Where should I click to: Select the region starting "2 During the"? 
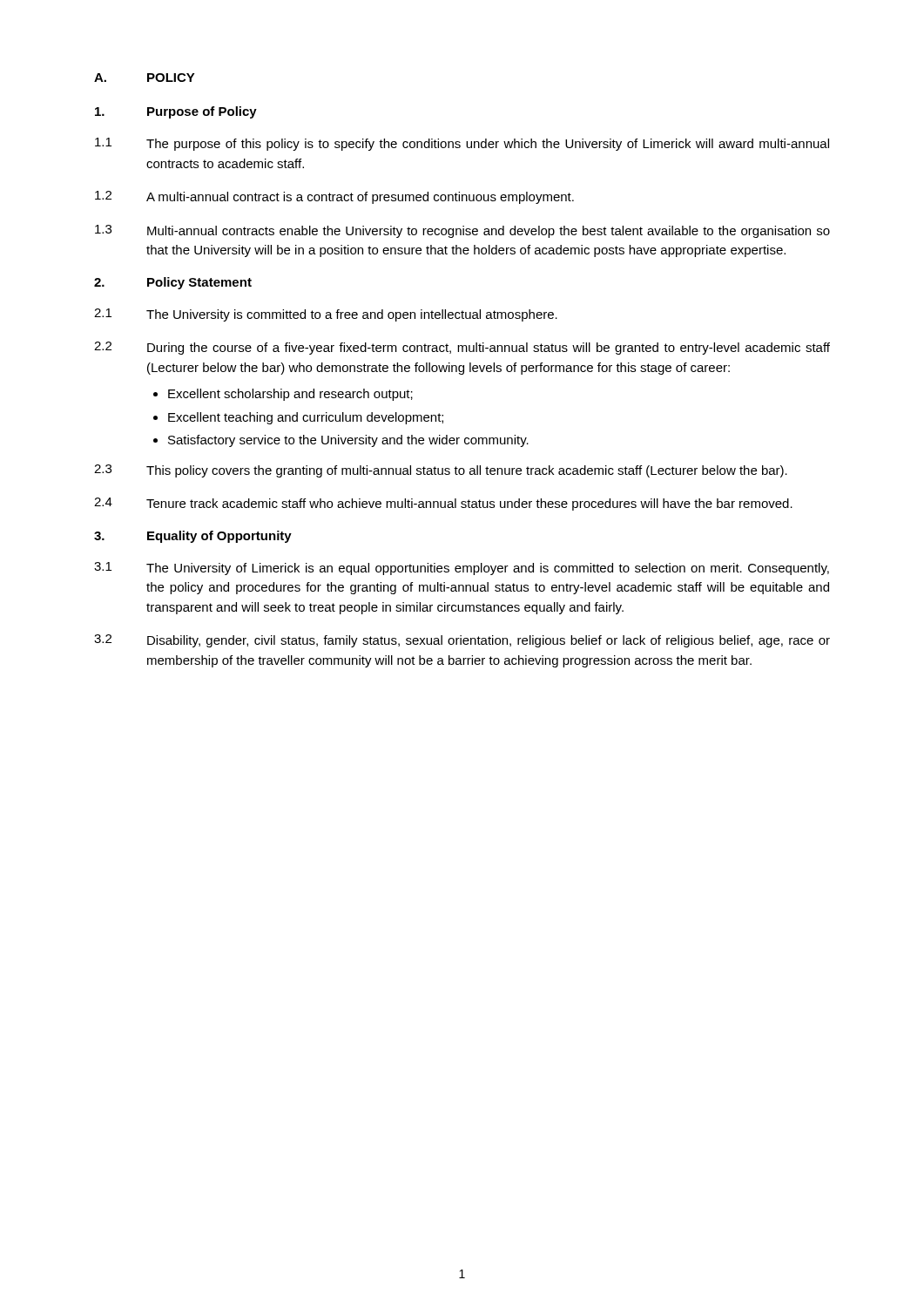pos(462,348)
